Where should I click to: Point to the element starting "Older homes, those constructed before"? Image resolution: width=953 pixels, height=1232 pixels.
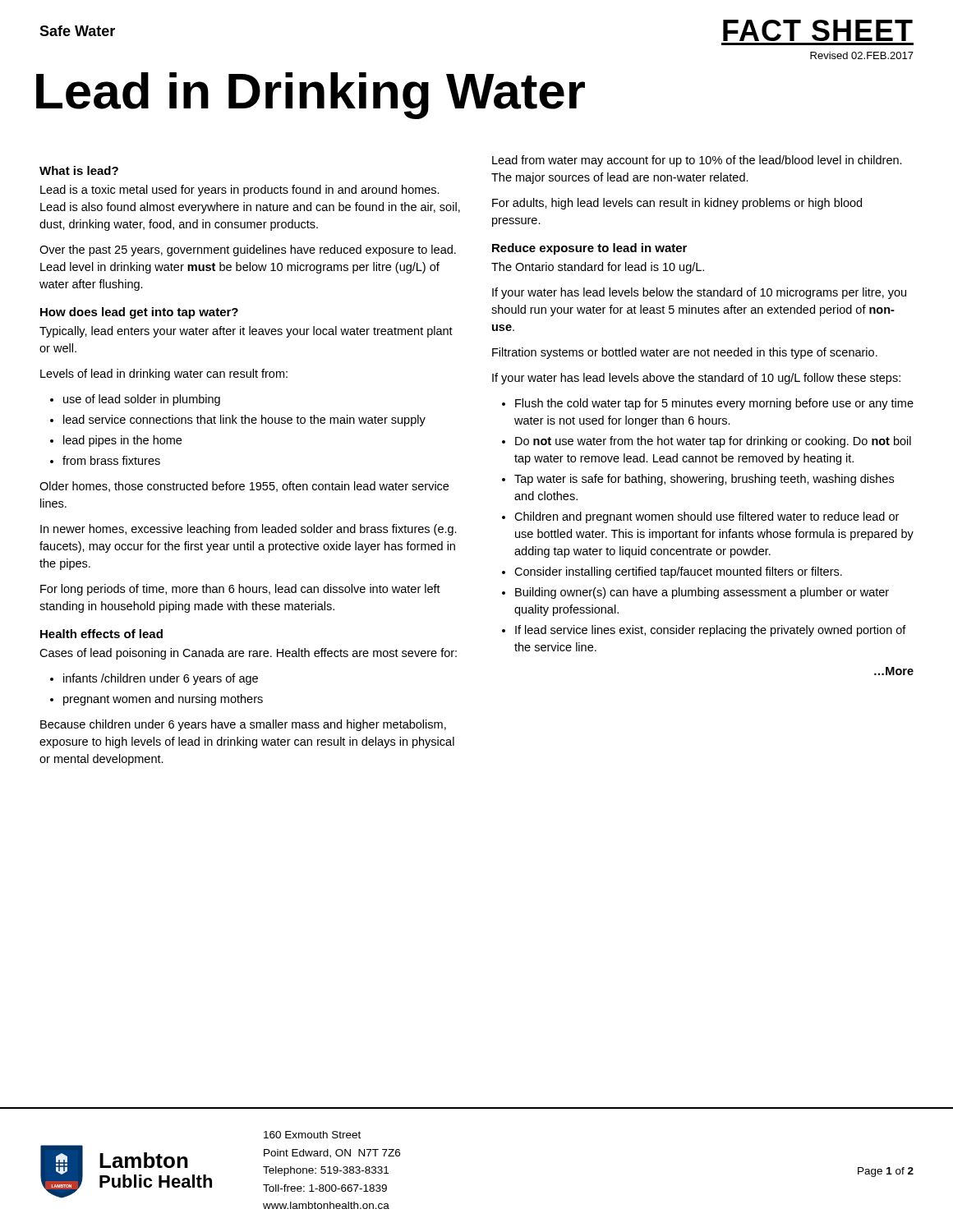tap(244, 495)
